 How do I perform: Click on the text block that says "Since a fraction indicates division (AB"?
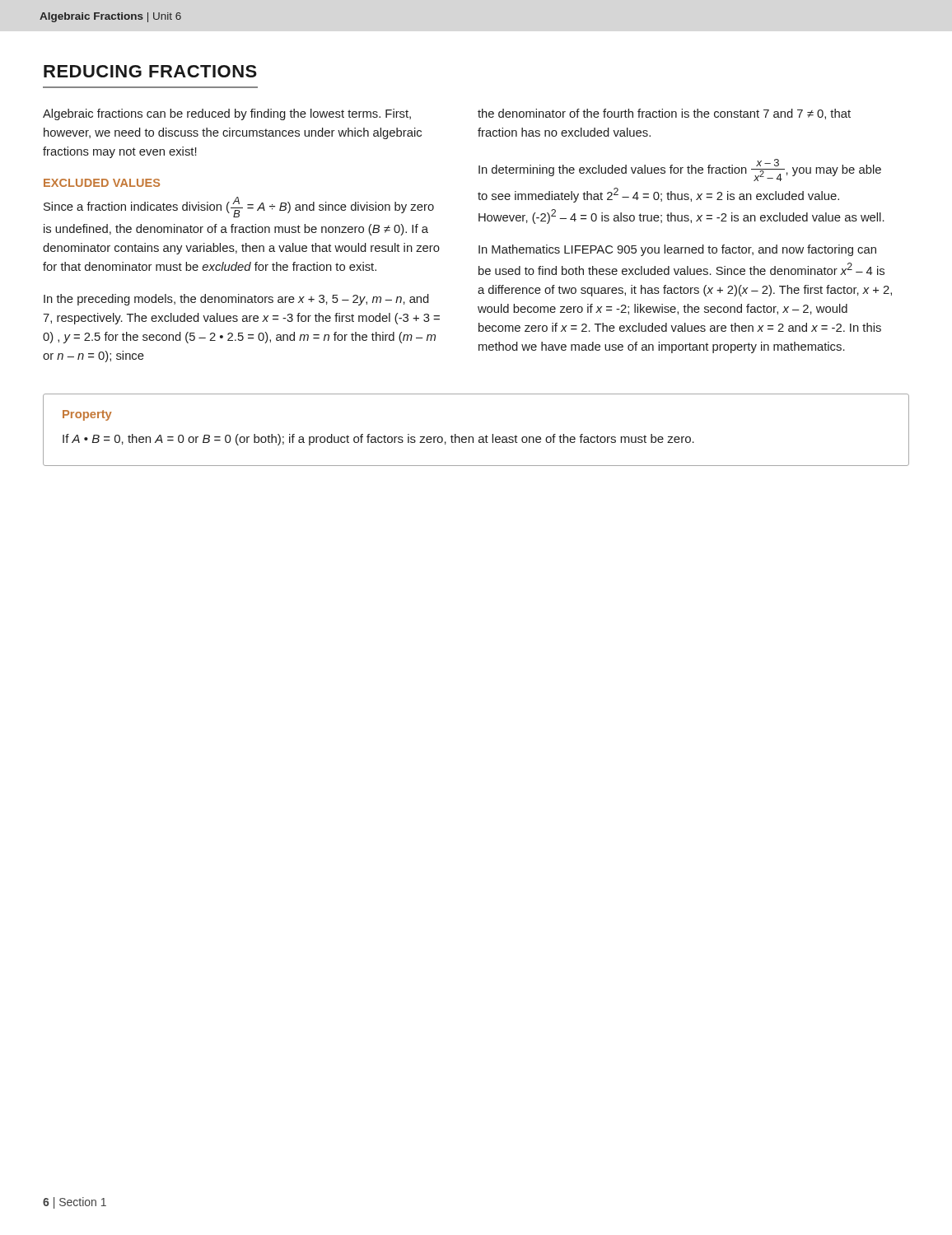241,234
